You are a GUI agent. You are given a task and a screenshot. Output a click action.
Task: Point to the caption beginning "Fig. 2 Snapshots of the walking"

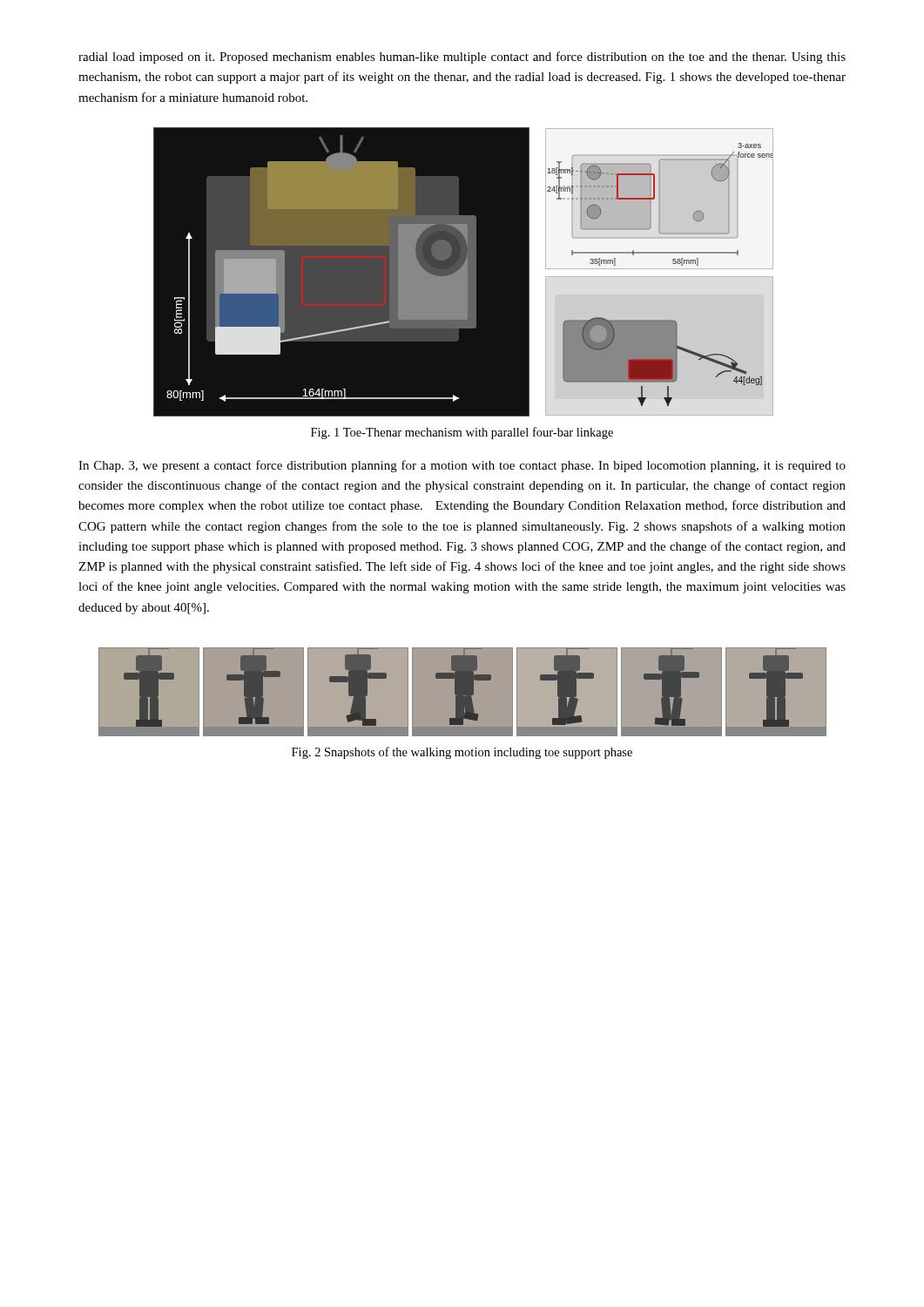point(462,752)
